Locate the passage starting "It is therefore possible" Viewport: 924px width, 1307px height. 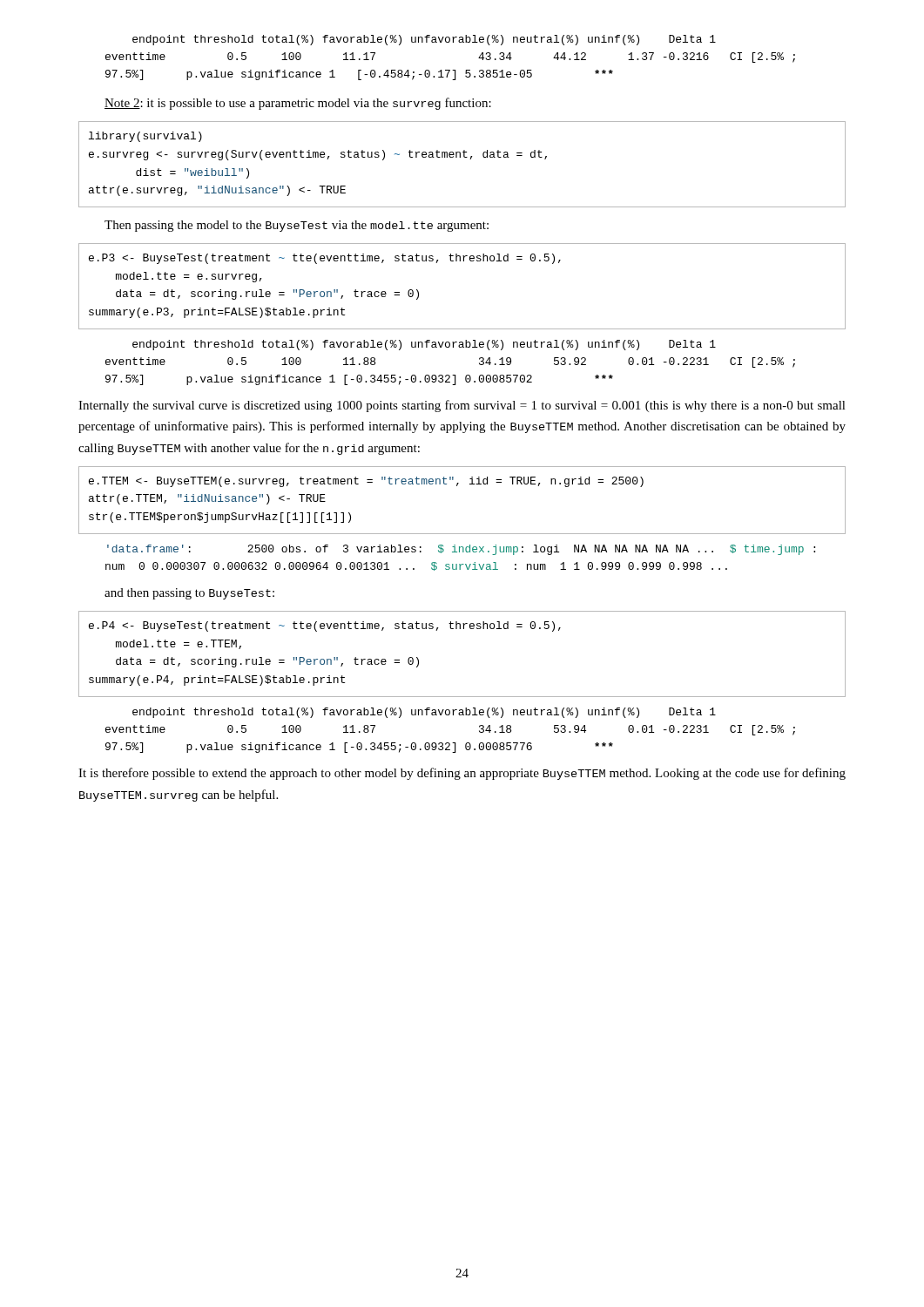click(462, 784)
